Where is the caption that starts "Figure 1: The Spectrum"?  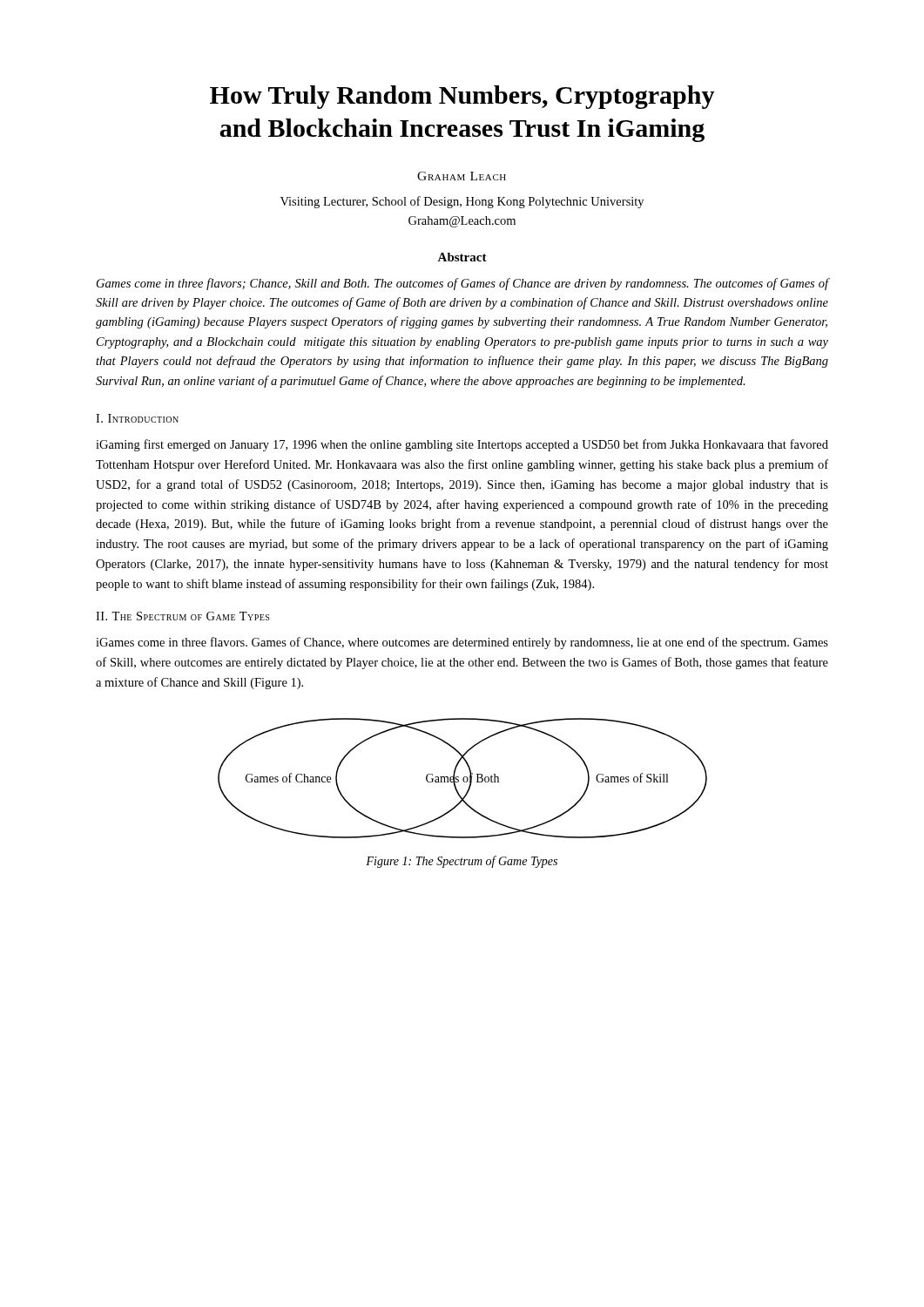[462, 861]
